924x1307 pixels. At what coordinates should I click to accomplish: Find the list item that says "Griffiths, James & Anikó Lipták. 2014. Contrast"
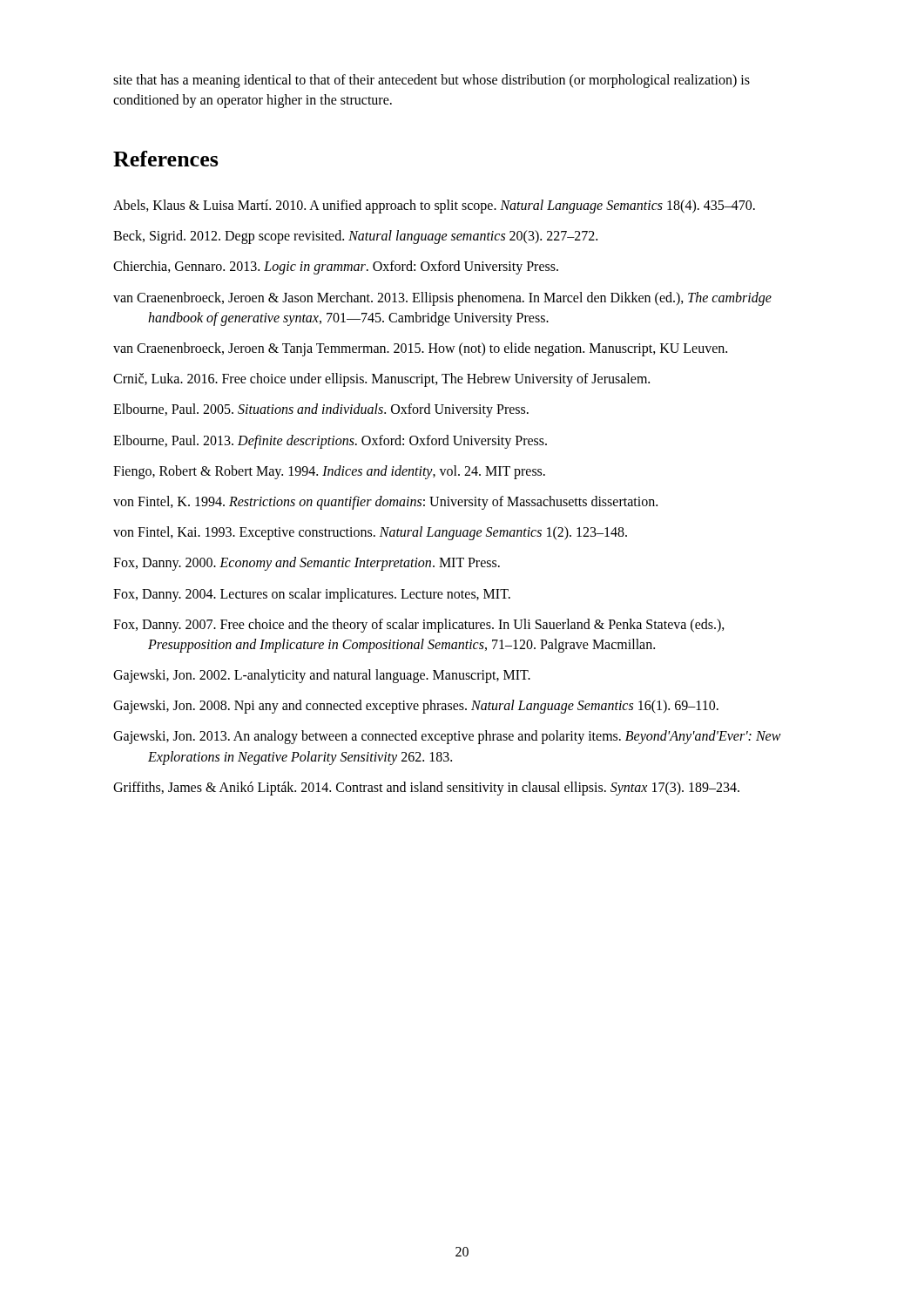point(427,787)
